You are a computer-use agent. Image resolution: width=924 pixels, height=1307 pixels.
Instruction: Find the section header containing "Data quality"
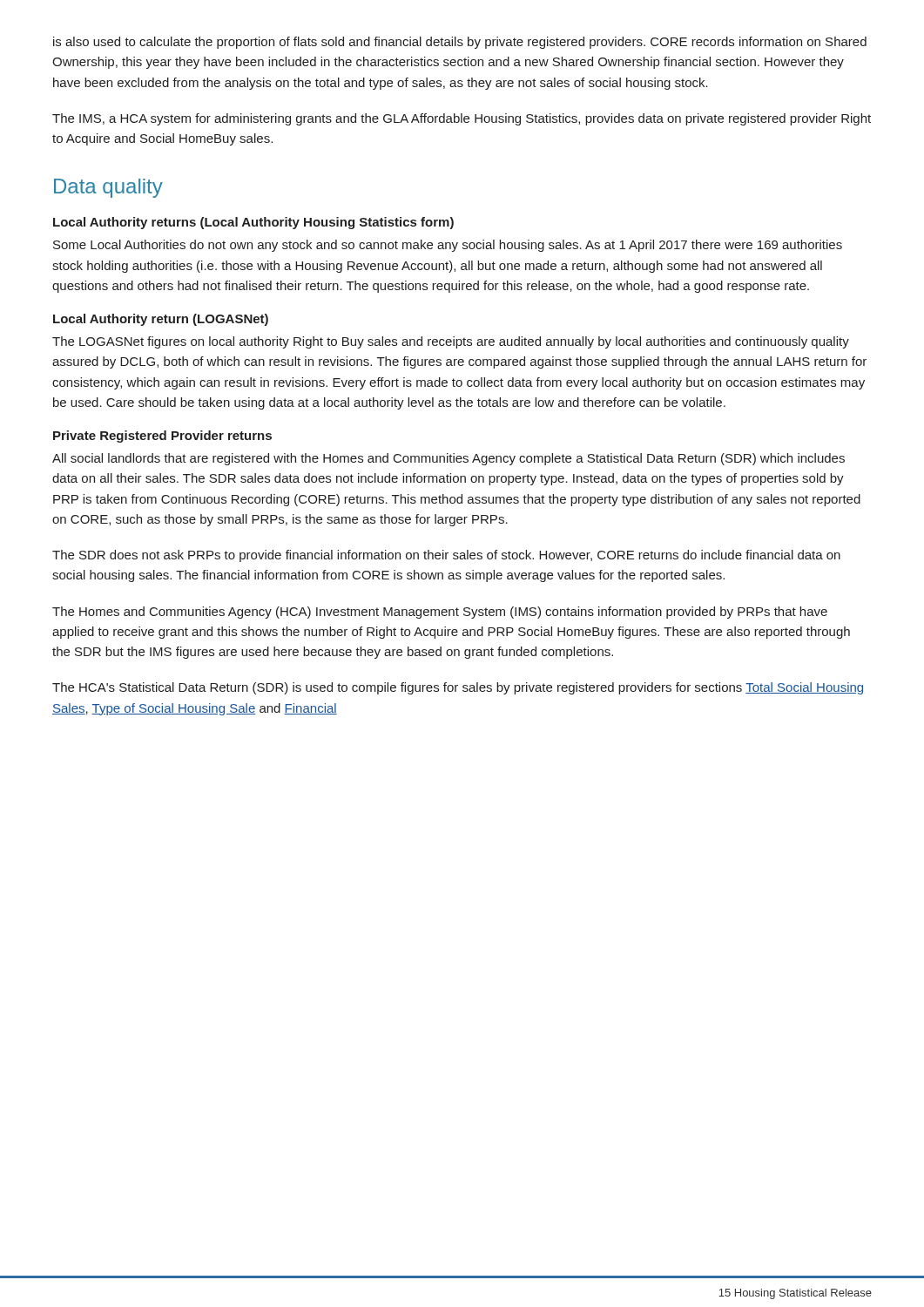(107, 186)
